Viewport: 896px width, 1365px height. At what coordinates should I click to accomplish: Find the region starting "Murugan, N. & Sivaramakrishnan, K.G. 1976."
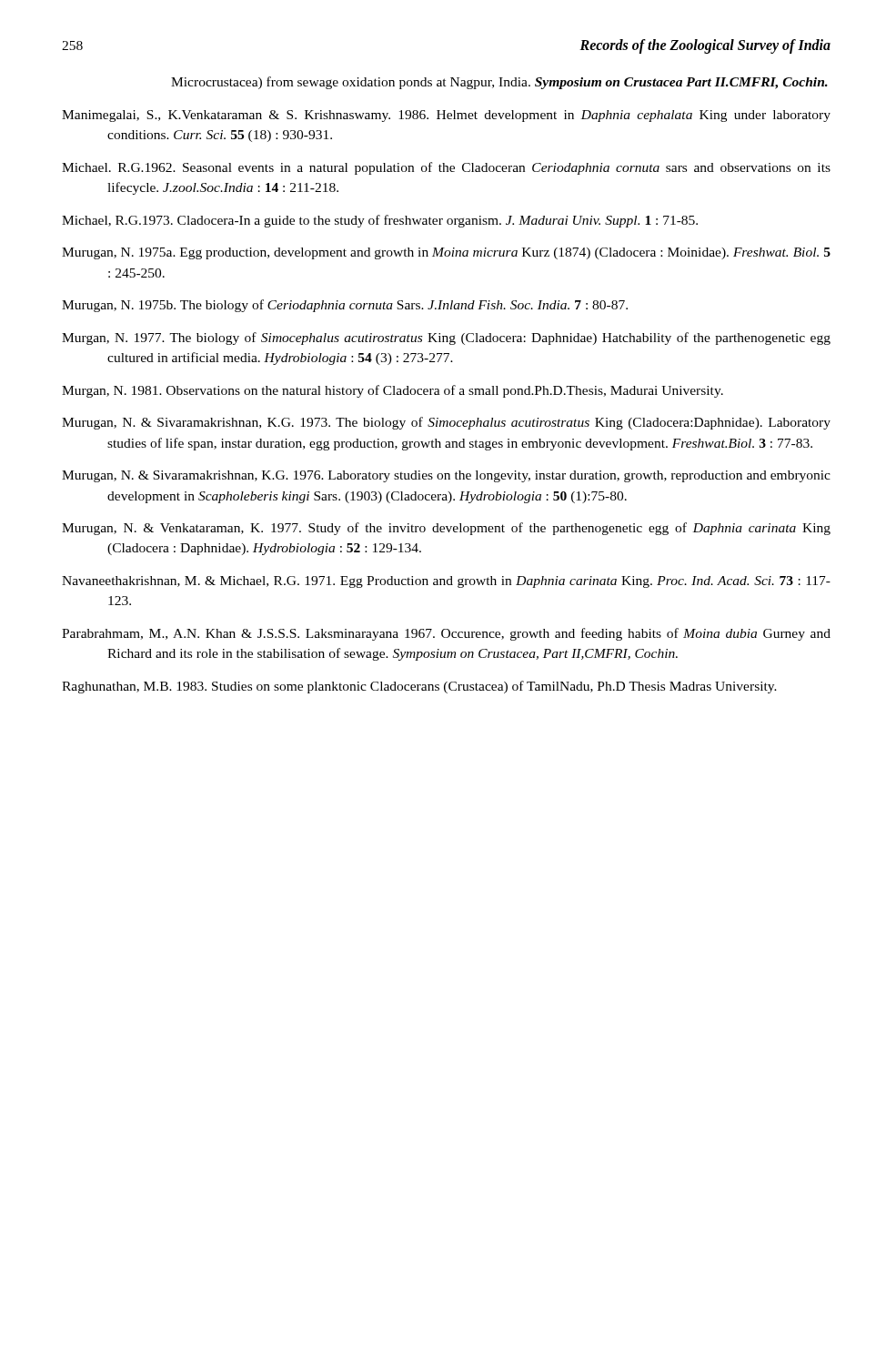(446, 485)
